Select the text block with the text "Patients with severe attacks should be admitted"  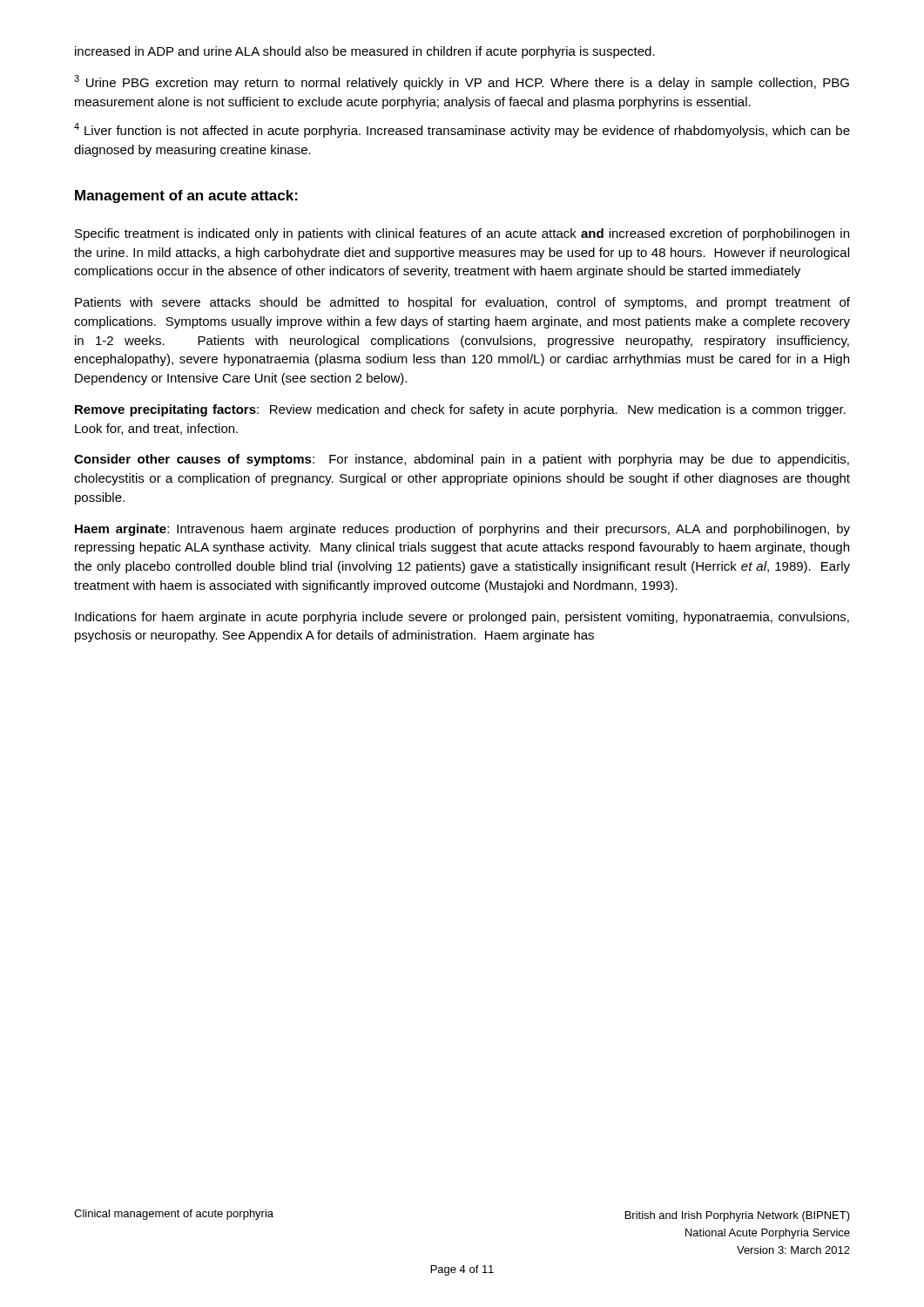click(x=462, y=340)
